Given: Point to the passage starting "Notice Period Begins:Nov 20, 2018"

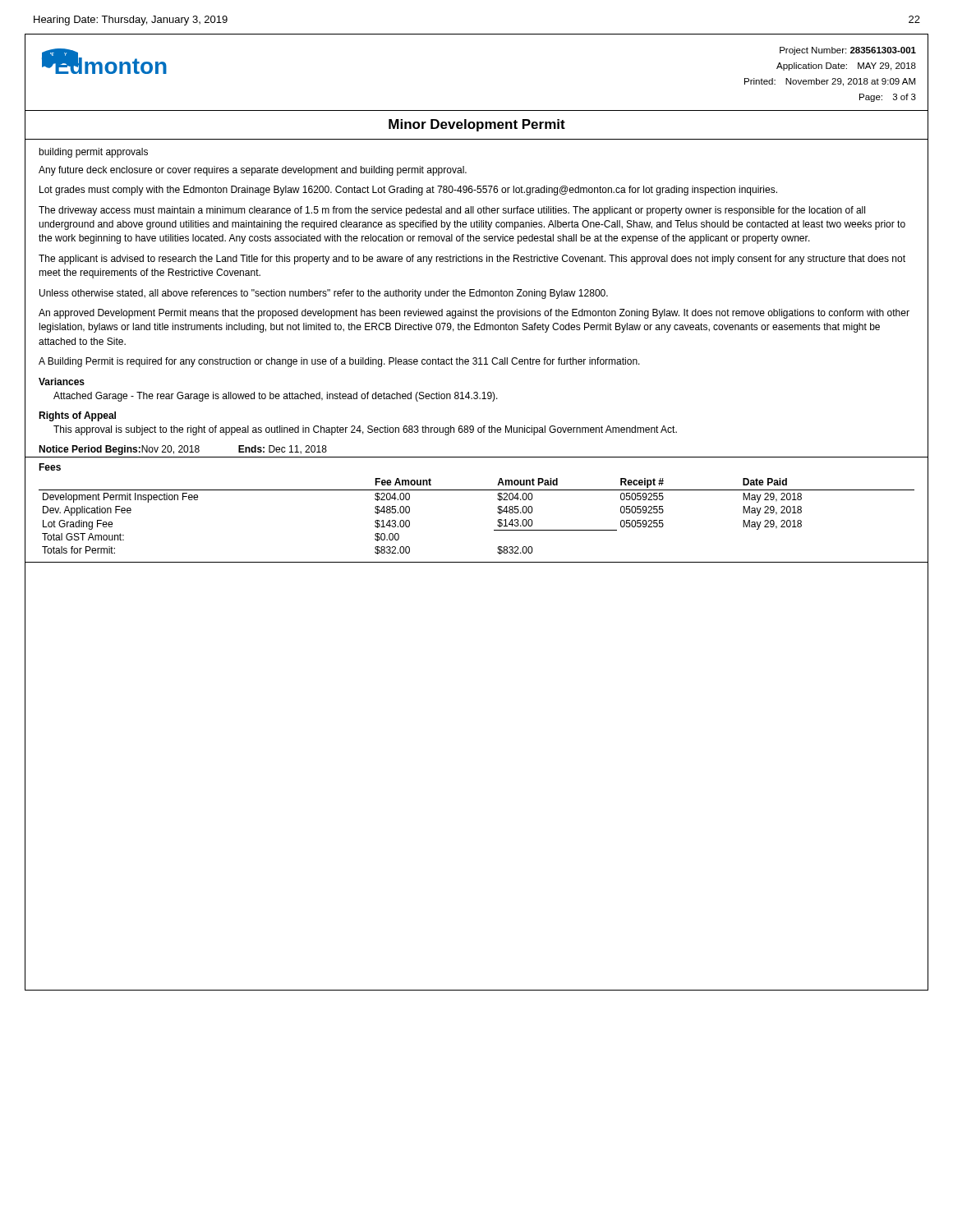Looking at the screenshot, I should click(183, 450).
